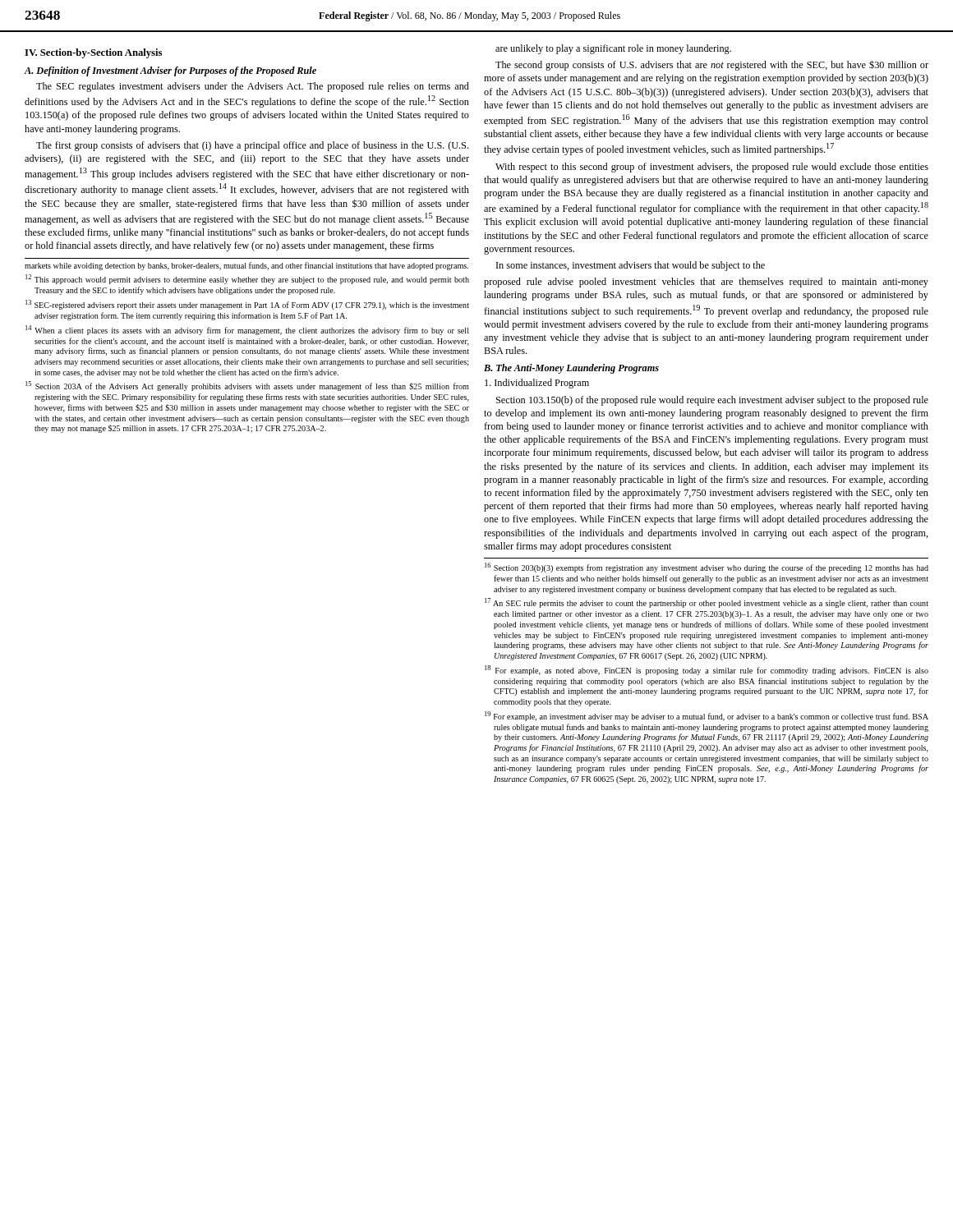Select the footnote that reads "17 An SEC rule permits the adviser"
953x1232 pixels.
(706, 628)
